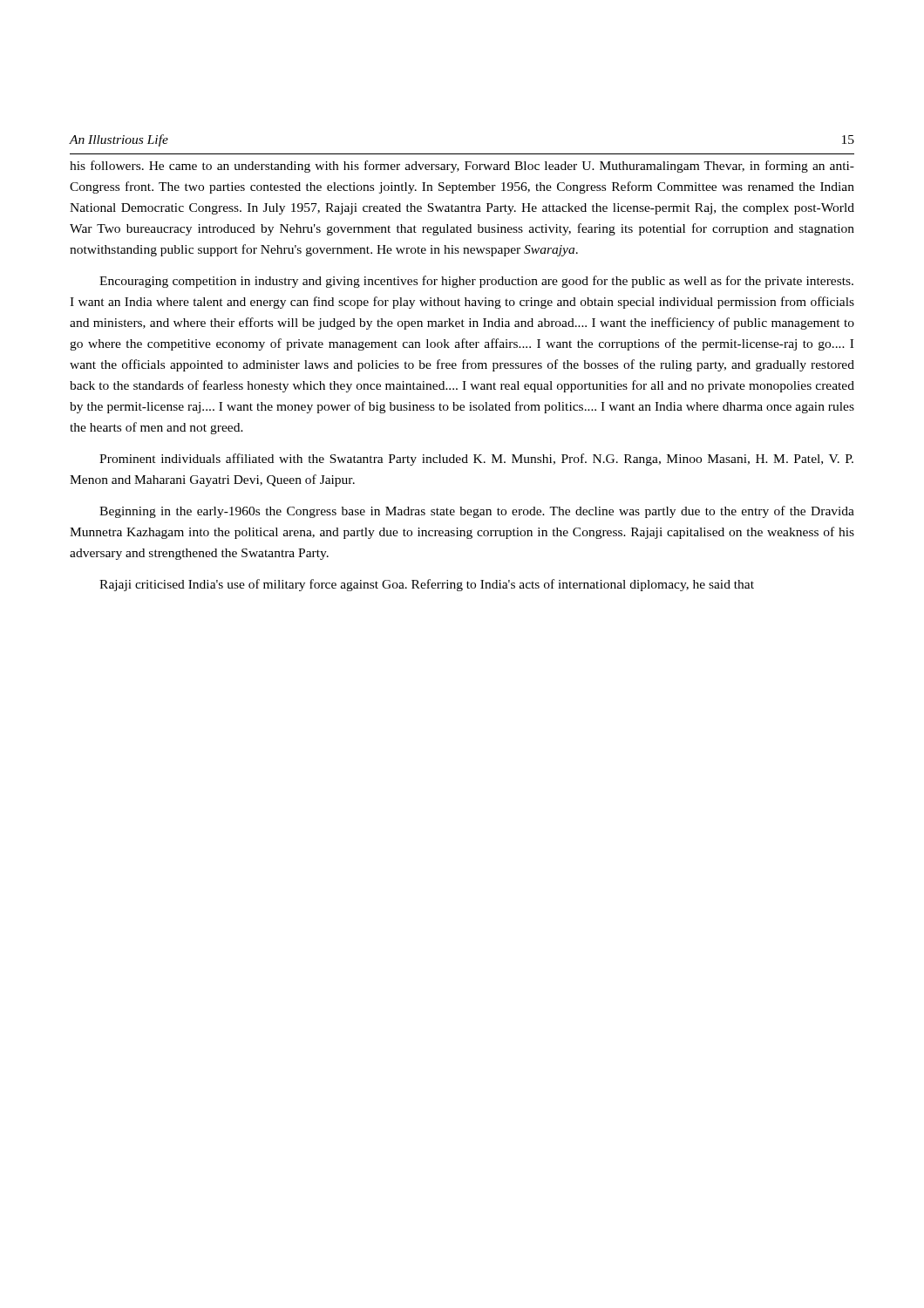
Task: Navigate to the text starting "Beginning in the early-1960s"
Action: coord(462,532)
